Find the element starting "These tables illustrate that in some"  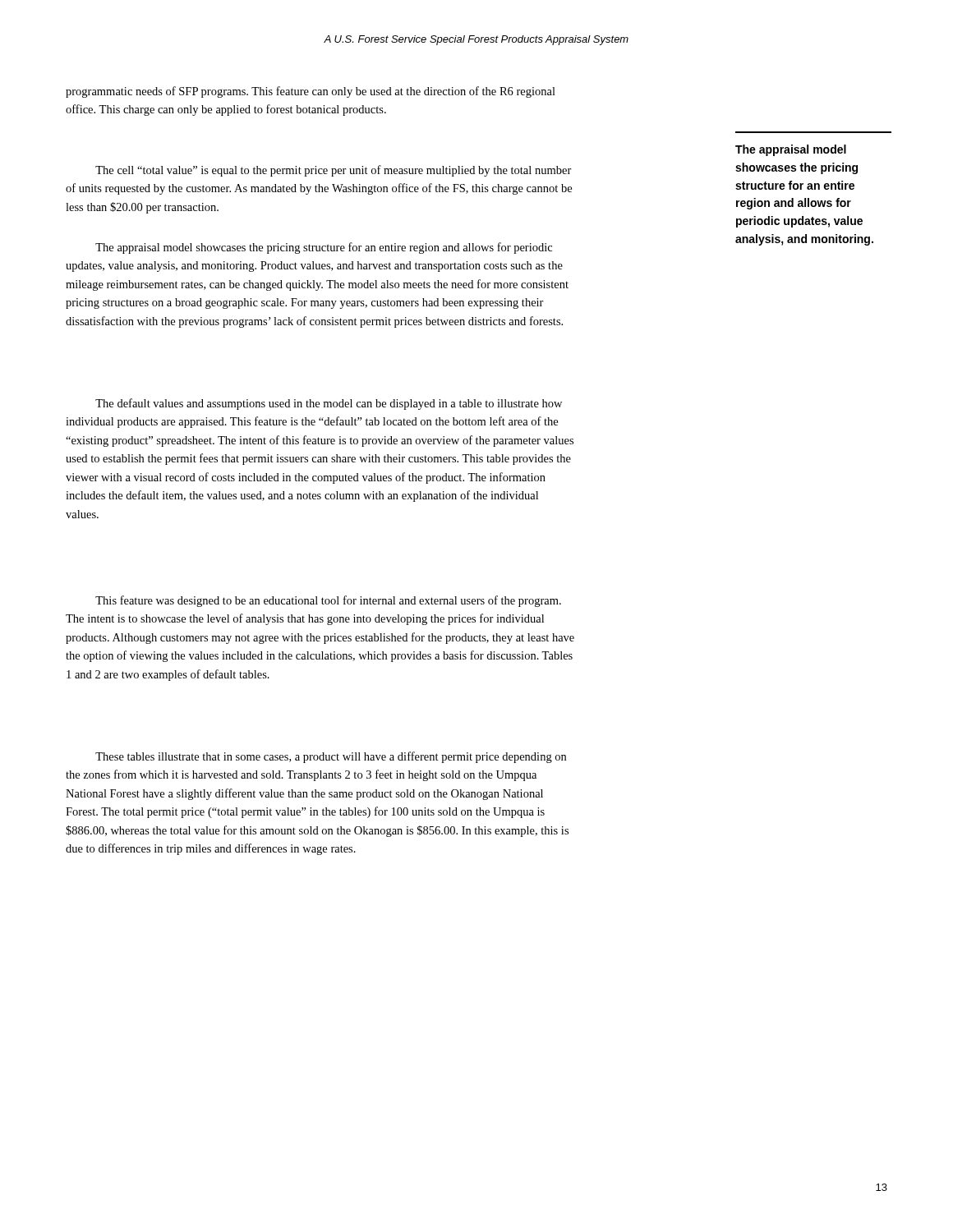point(317,803)
